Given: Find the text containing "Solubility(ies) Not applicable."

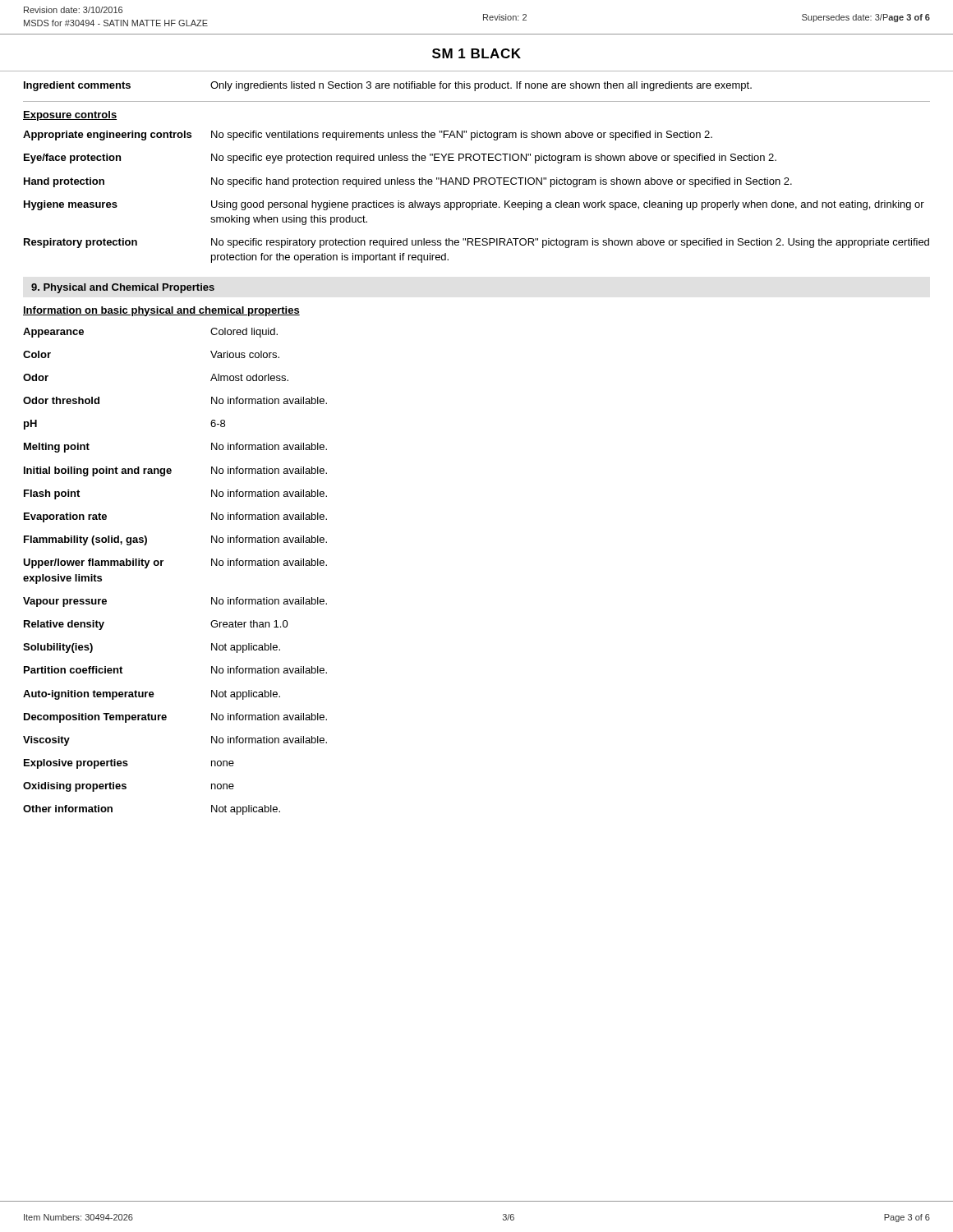Looking at the screenshot, I should pos(57,648).
